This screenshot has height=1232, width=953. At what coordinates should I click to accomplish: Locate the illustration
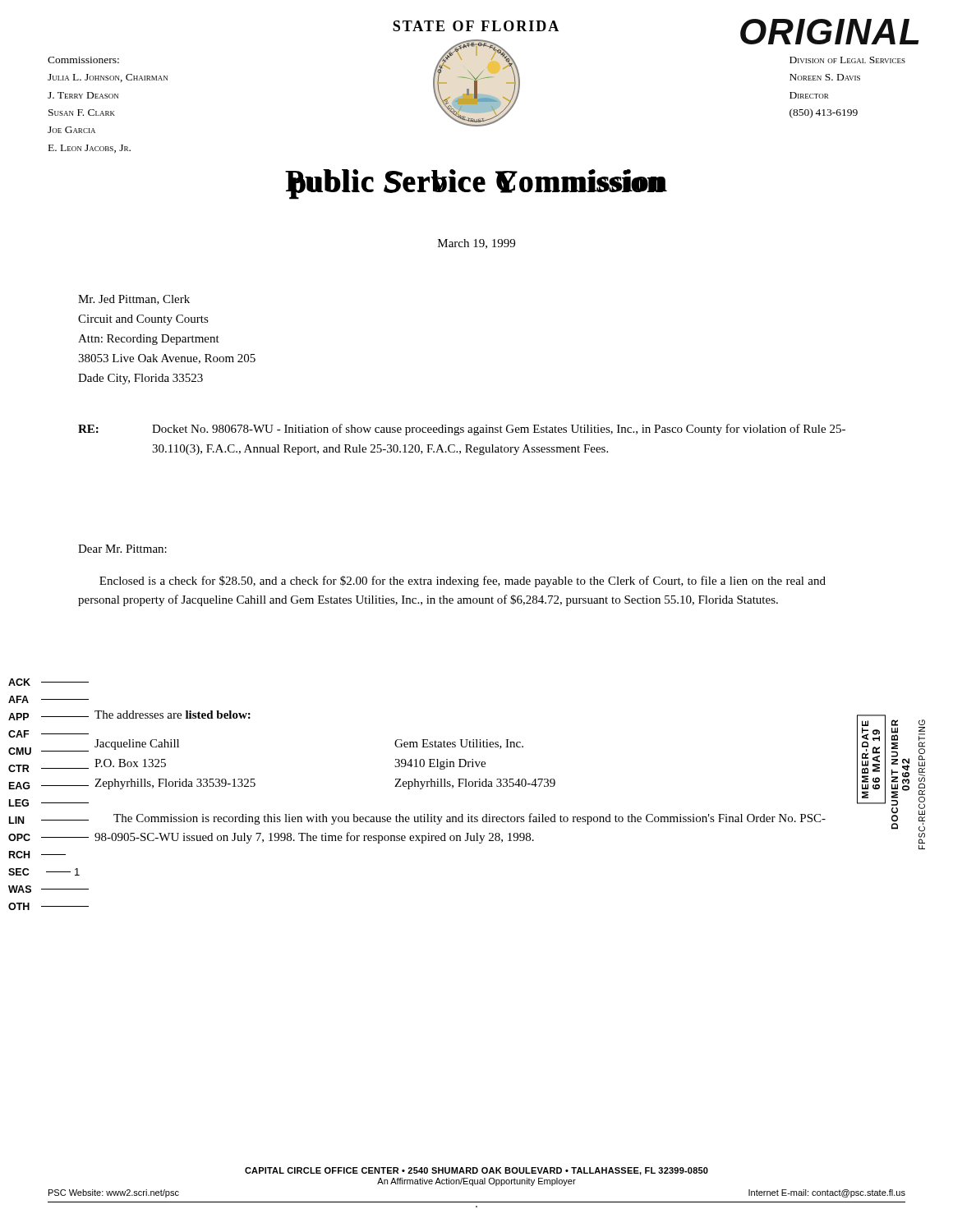[x=476, y=83]
